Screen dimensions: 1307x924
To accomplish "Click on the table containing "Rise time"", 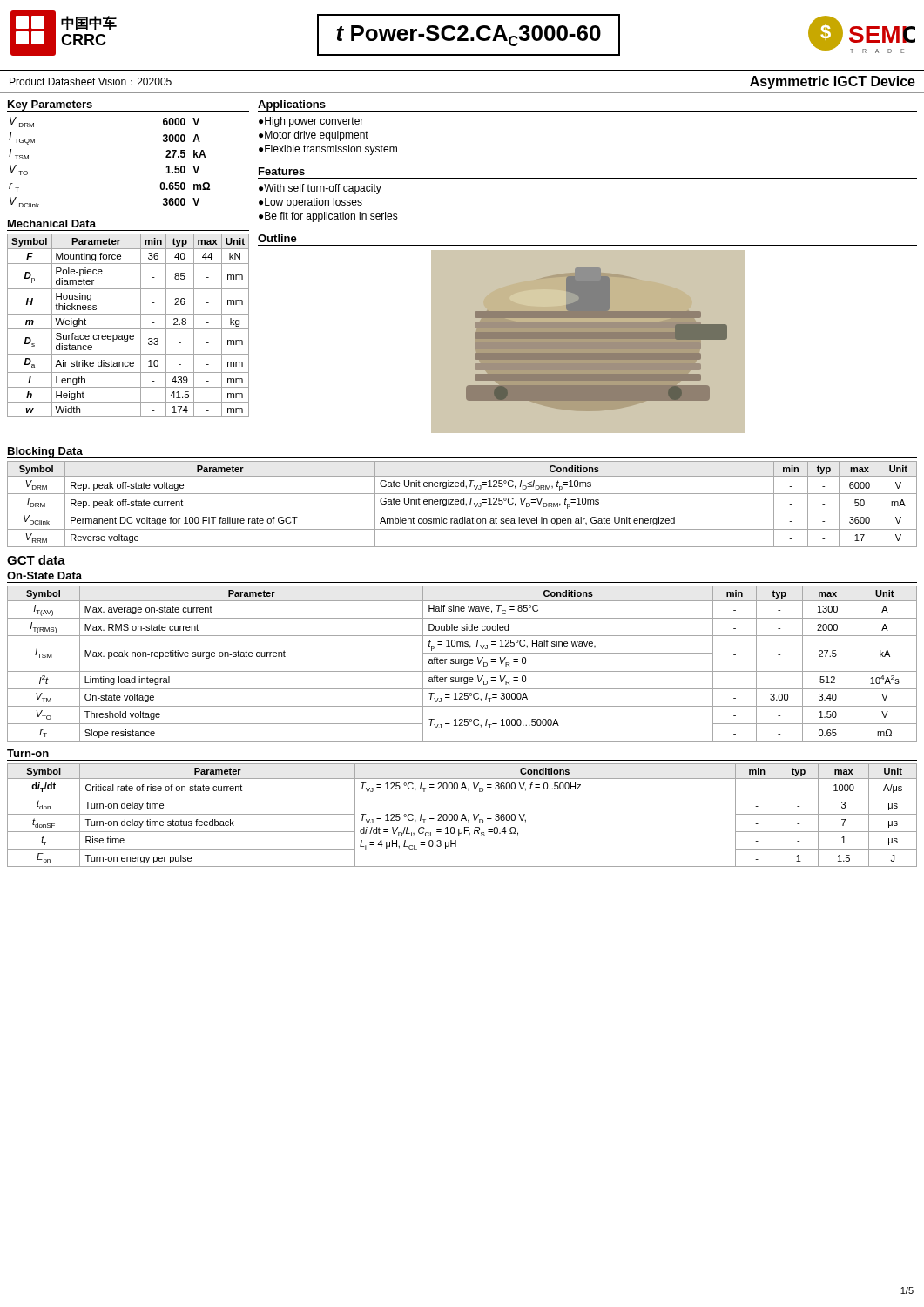I will click(x=462, y=815).
